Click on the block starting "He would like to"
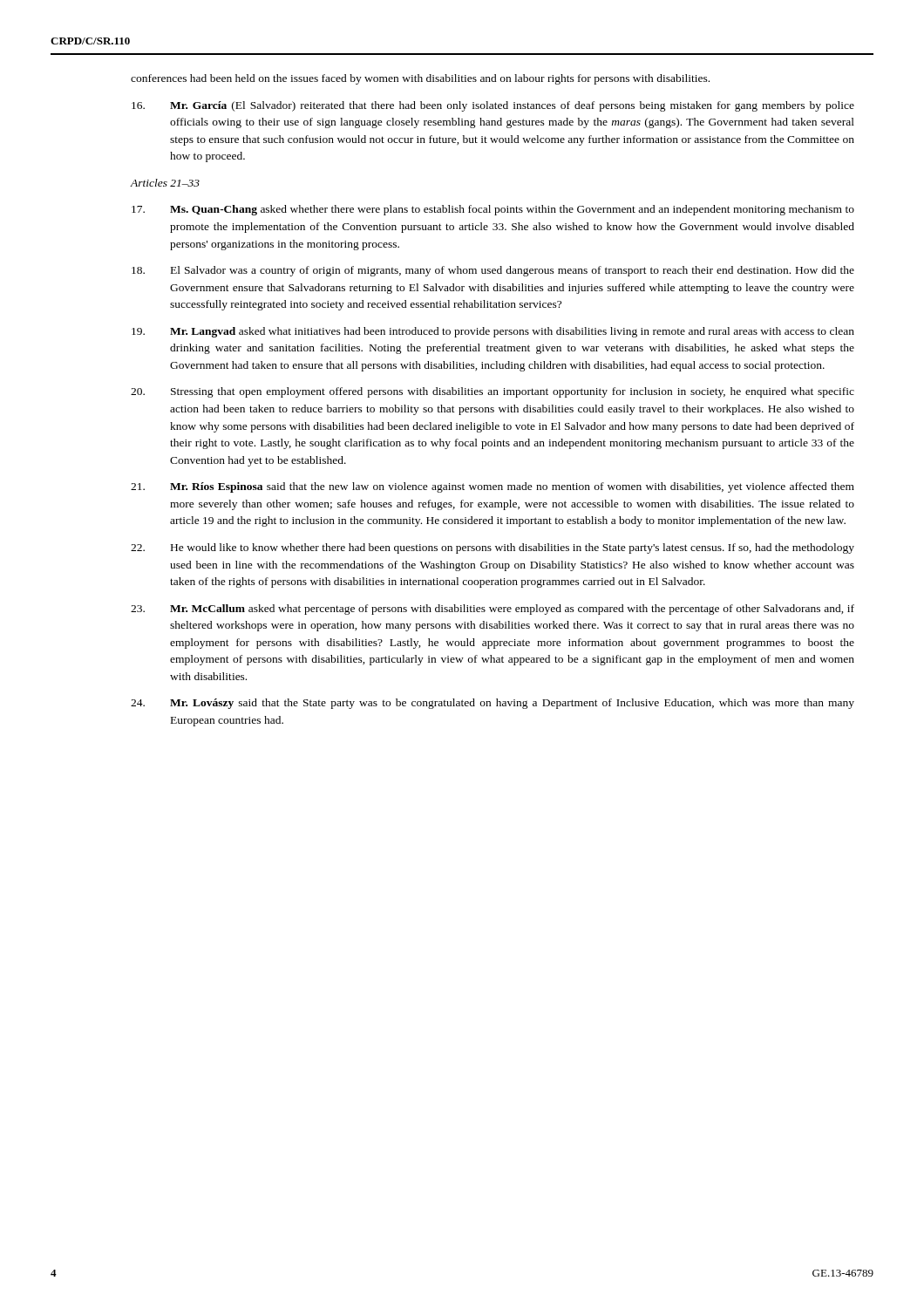Screen dimensions: 1308x924 [492, 564]
